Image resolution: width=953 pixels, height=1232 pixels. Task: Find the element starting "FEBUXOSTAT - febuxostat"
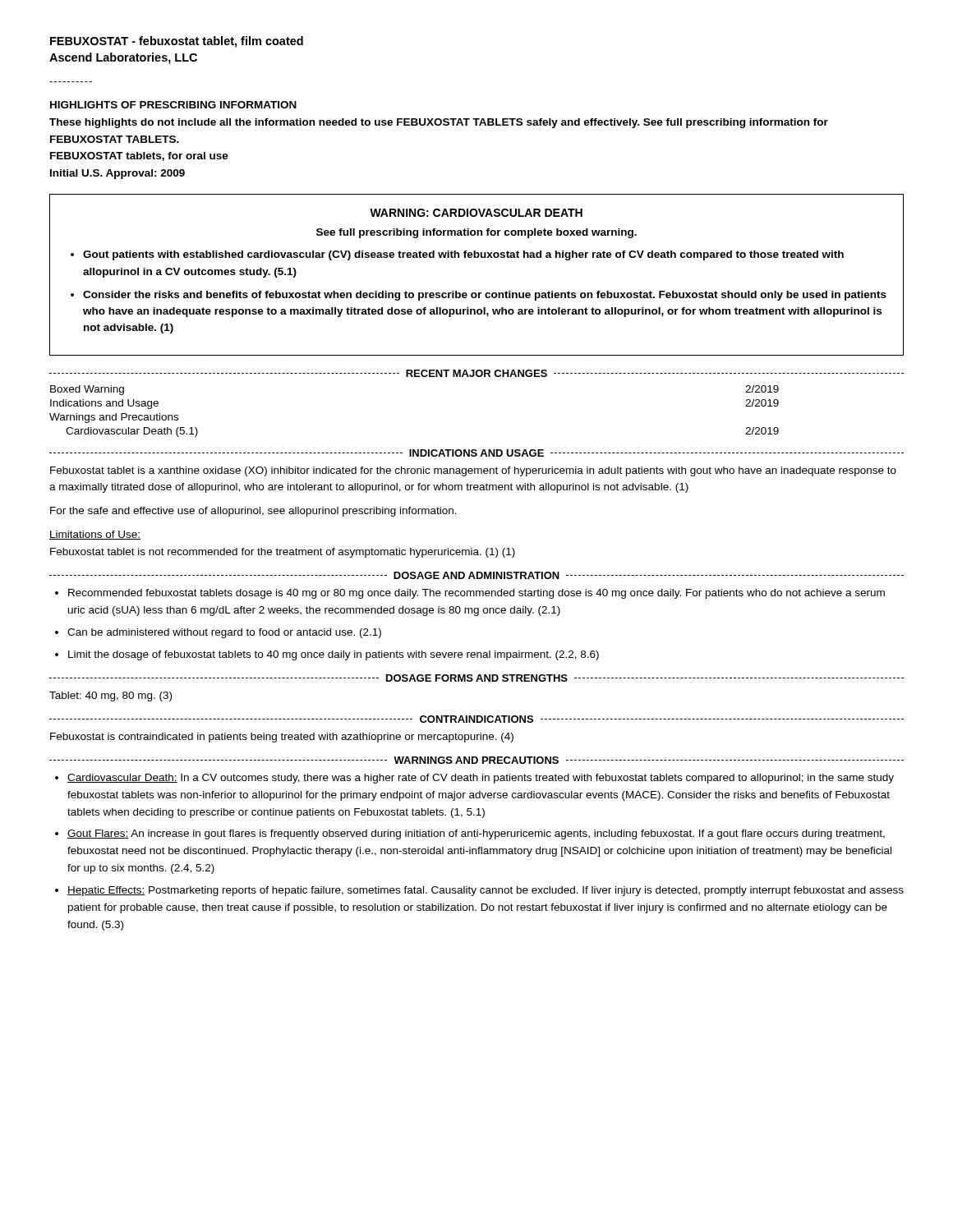(177, 42)
